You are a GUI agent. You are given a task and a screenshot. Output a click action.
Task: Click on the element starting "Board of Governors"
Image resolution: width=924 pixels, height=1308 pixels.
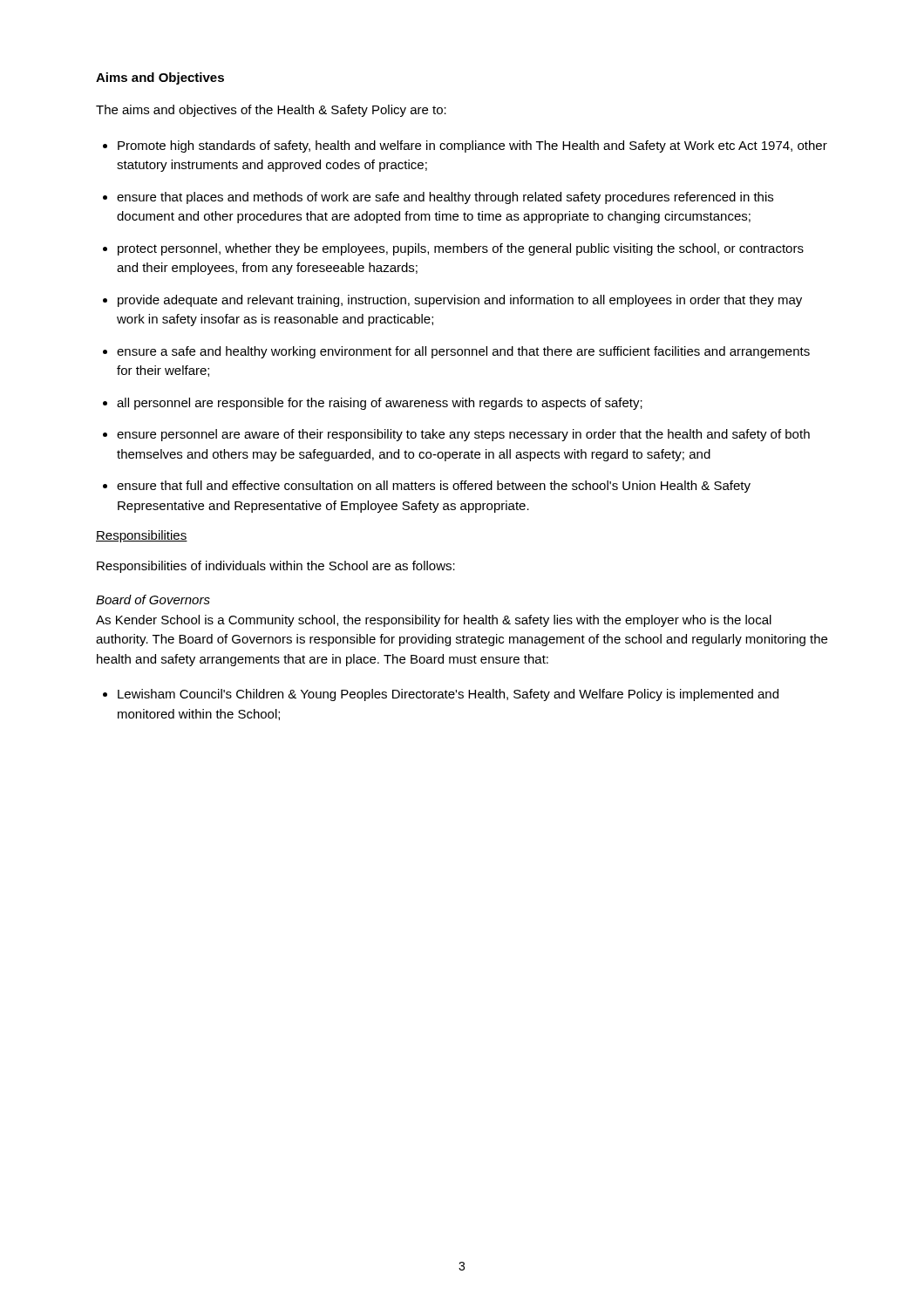tap(153, 599)
